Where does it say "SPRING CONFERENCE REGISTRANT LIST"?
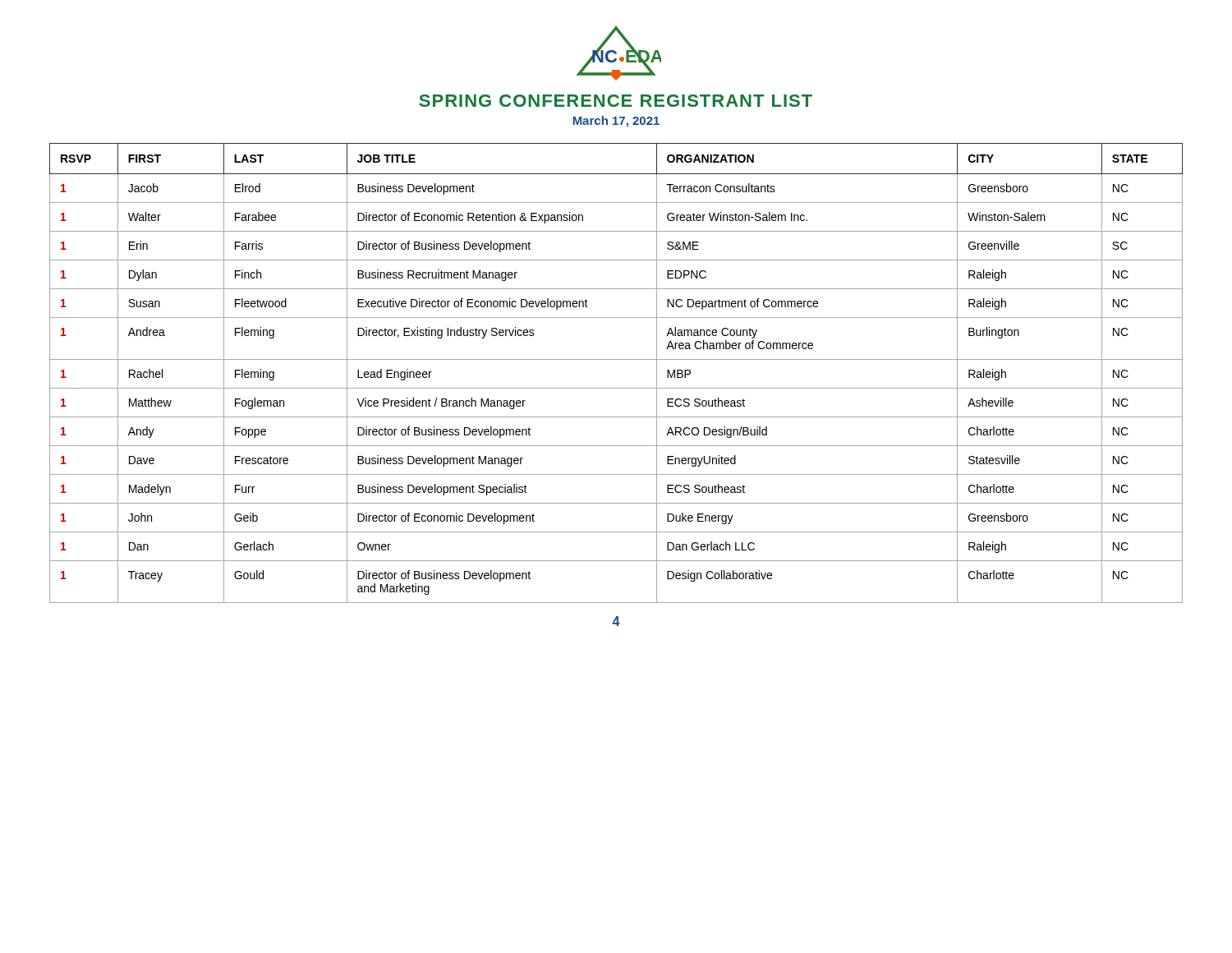The image size is (1232, 953). [616, 101]
